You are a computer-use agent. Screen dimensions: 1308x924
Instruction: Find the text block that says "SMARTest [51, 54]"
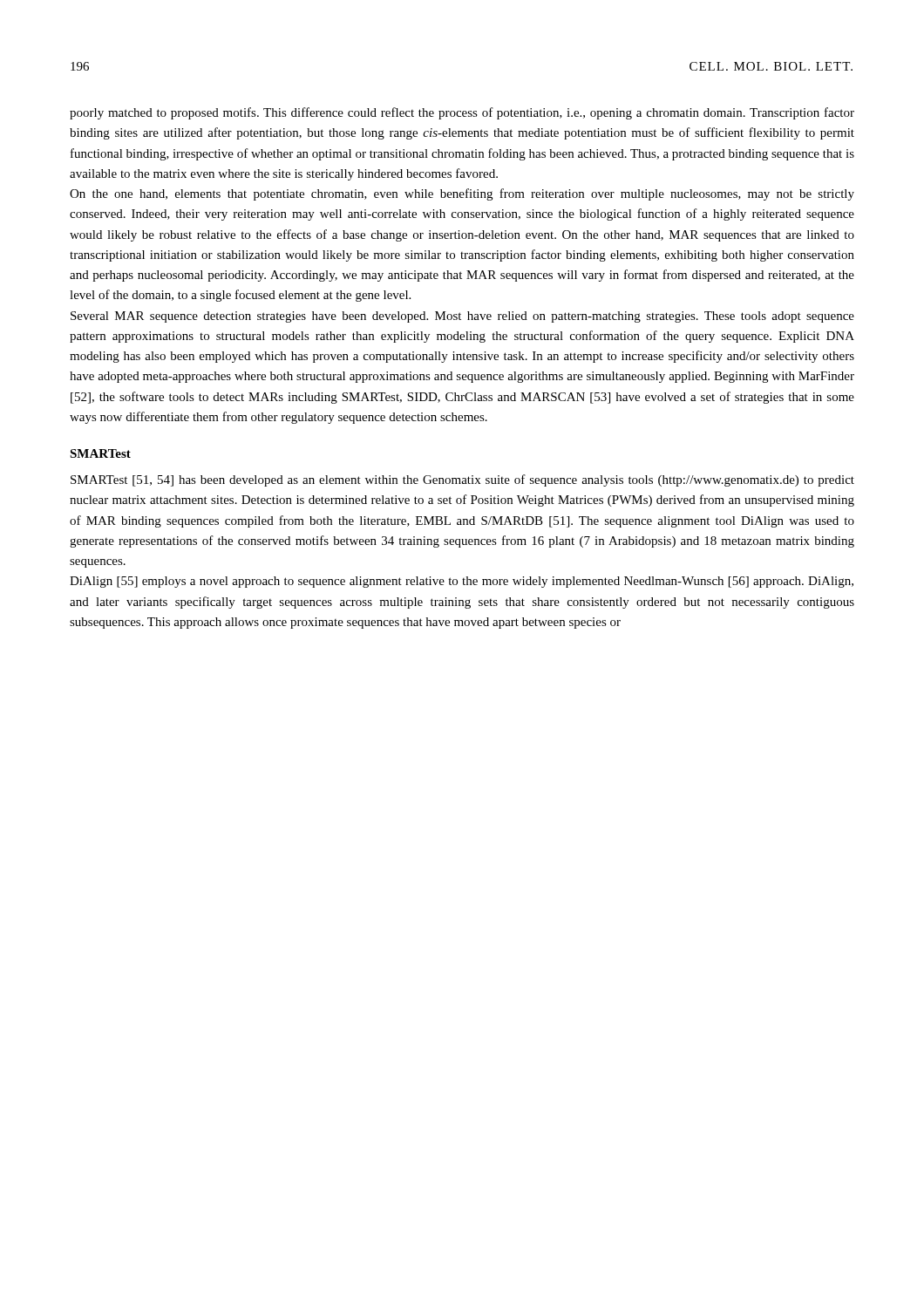click(x=462, y=551)
